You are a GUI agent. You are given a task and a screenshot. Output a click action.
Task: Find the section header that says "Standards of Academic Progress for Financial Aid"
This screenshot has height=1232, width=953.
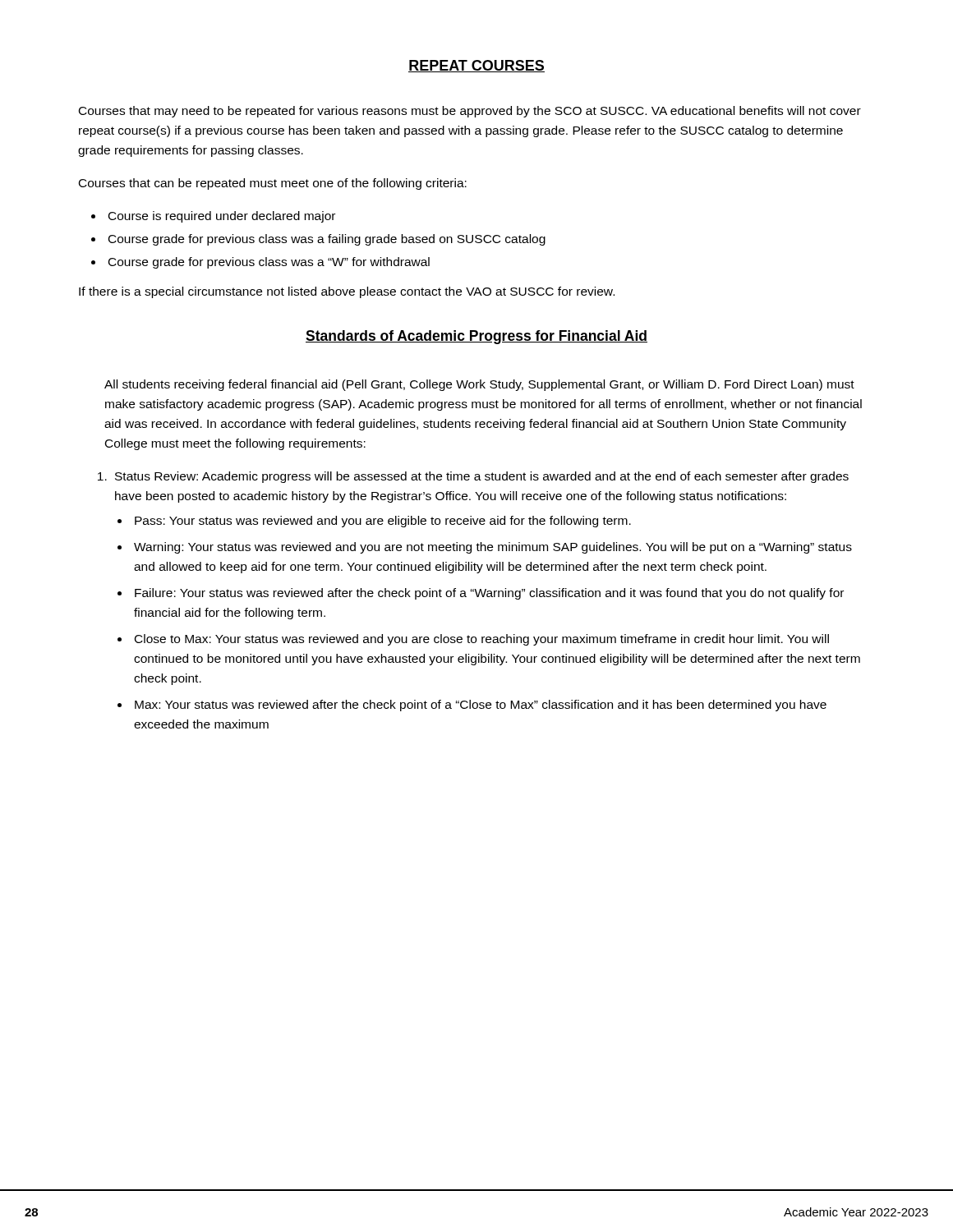(x=476, y=336)
